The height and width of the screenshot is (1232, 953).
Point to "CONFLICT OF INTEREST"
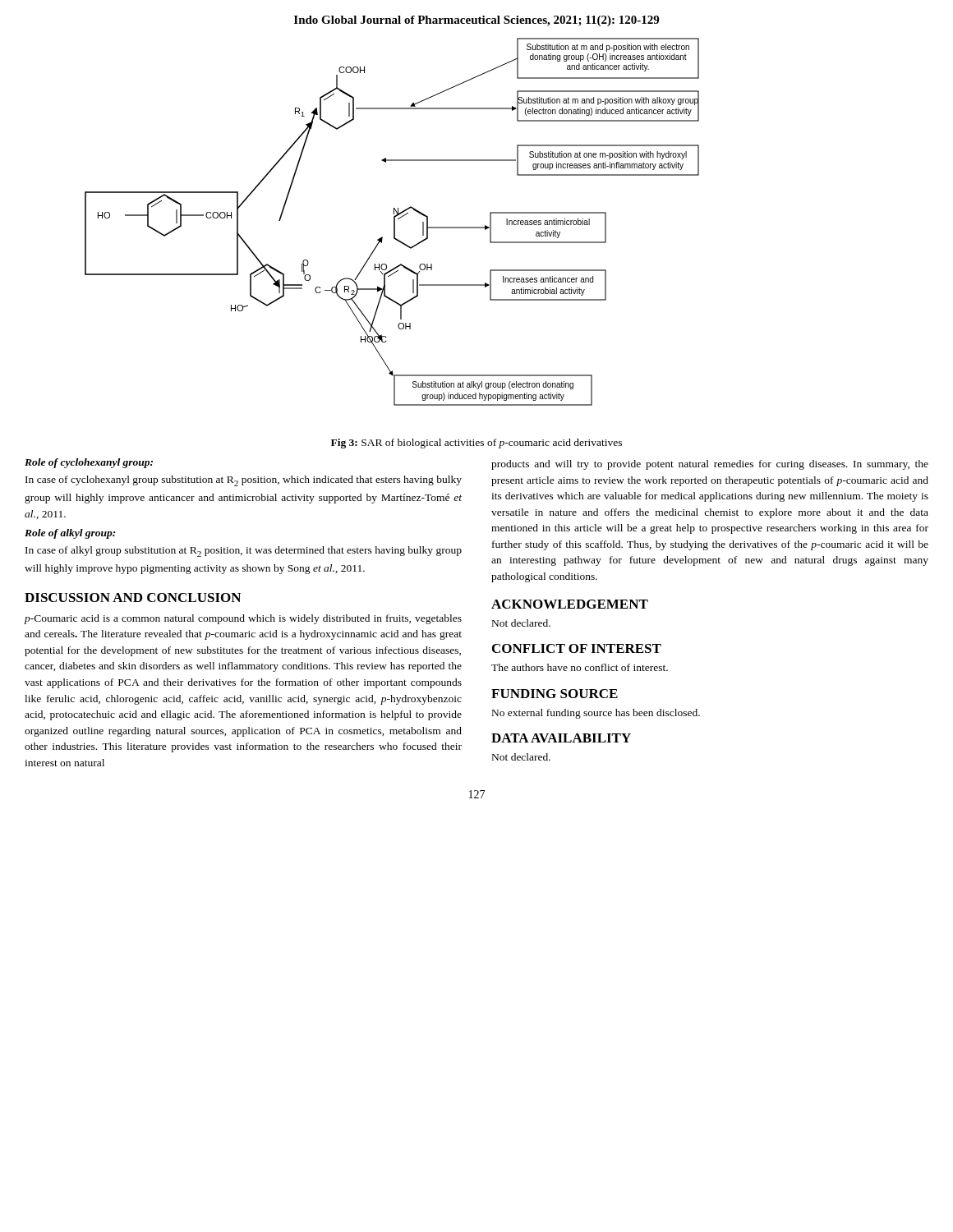(x=576, y=648)
